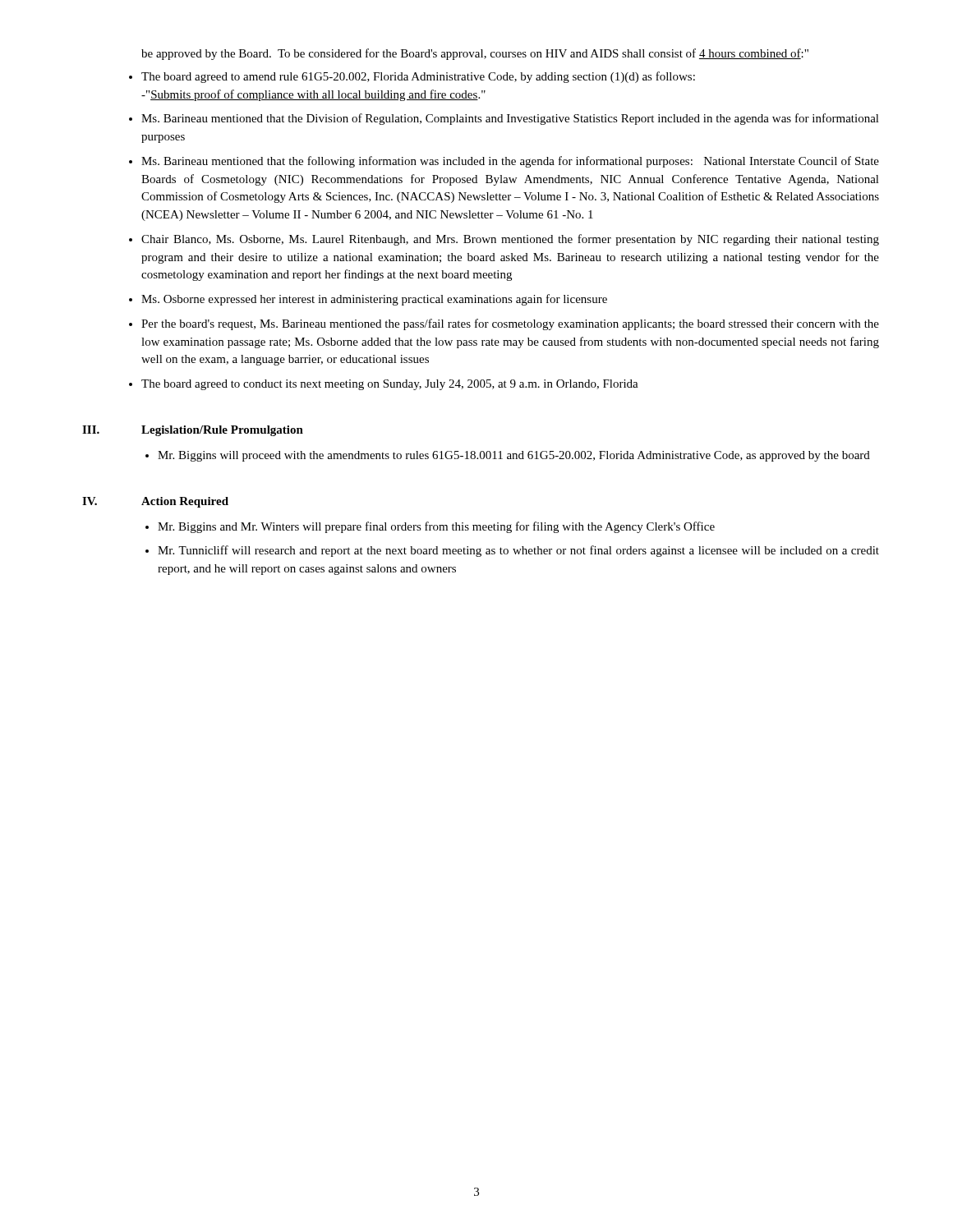Find the text starting "Ms. Barineau mentioned that the following information"

coord(510,188)
